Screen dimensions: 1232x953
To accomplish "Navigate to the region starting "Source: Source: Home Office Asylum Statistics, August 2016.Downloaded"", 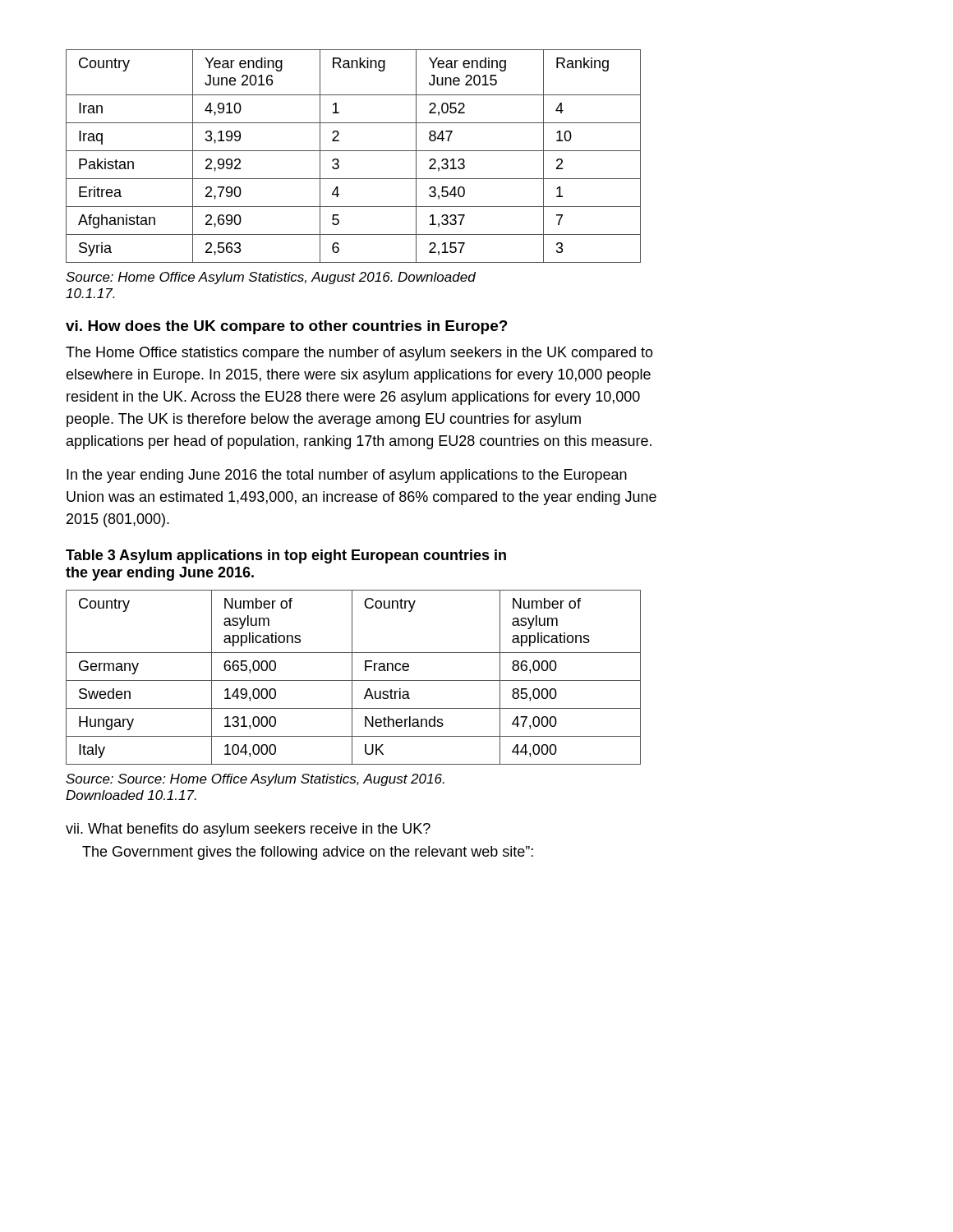I will [256, 787].
